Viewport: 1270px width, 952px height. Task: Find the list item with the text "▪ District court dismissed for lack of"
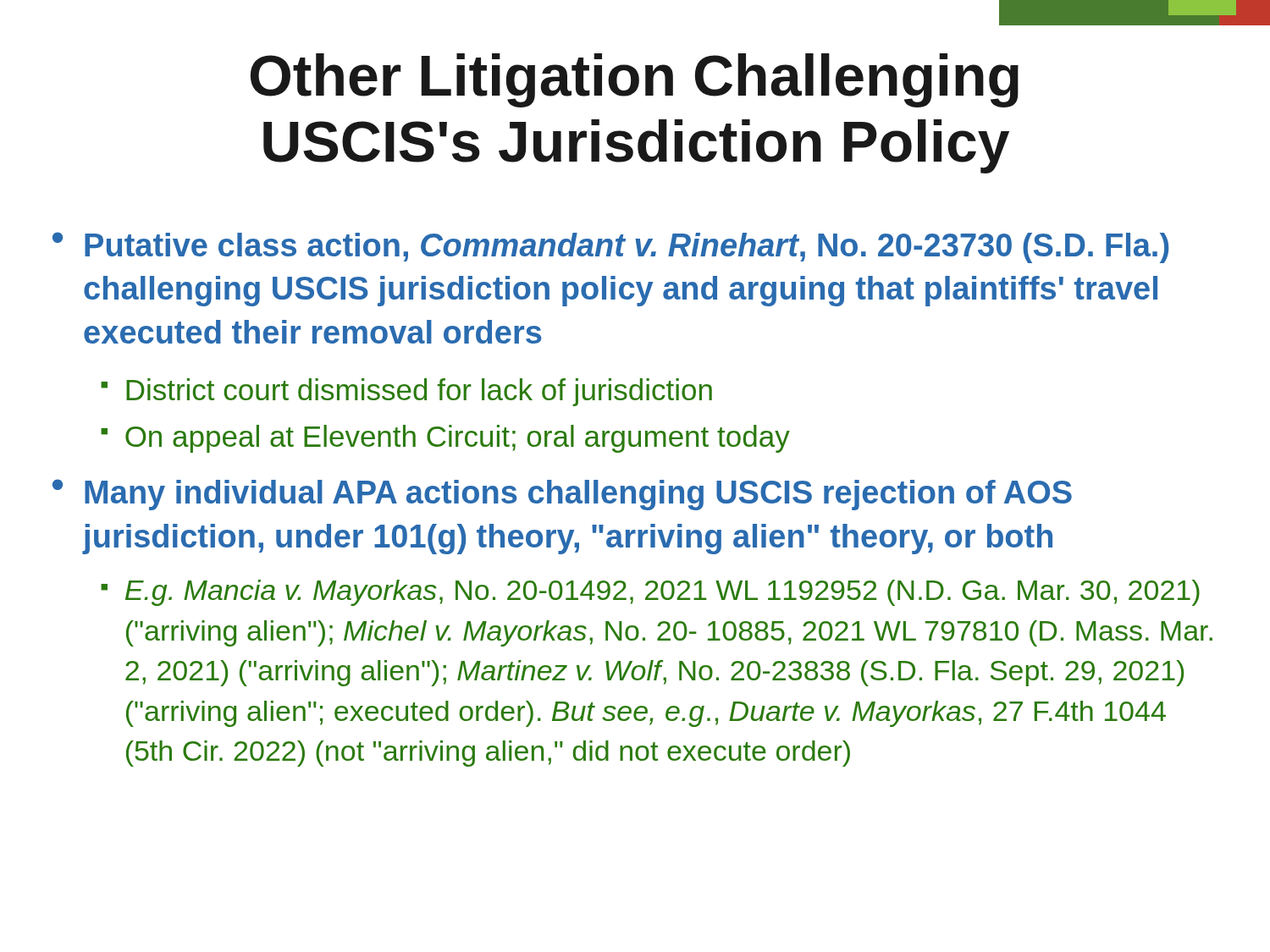click(407, 390)
